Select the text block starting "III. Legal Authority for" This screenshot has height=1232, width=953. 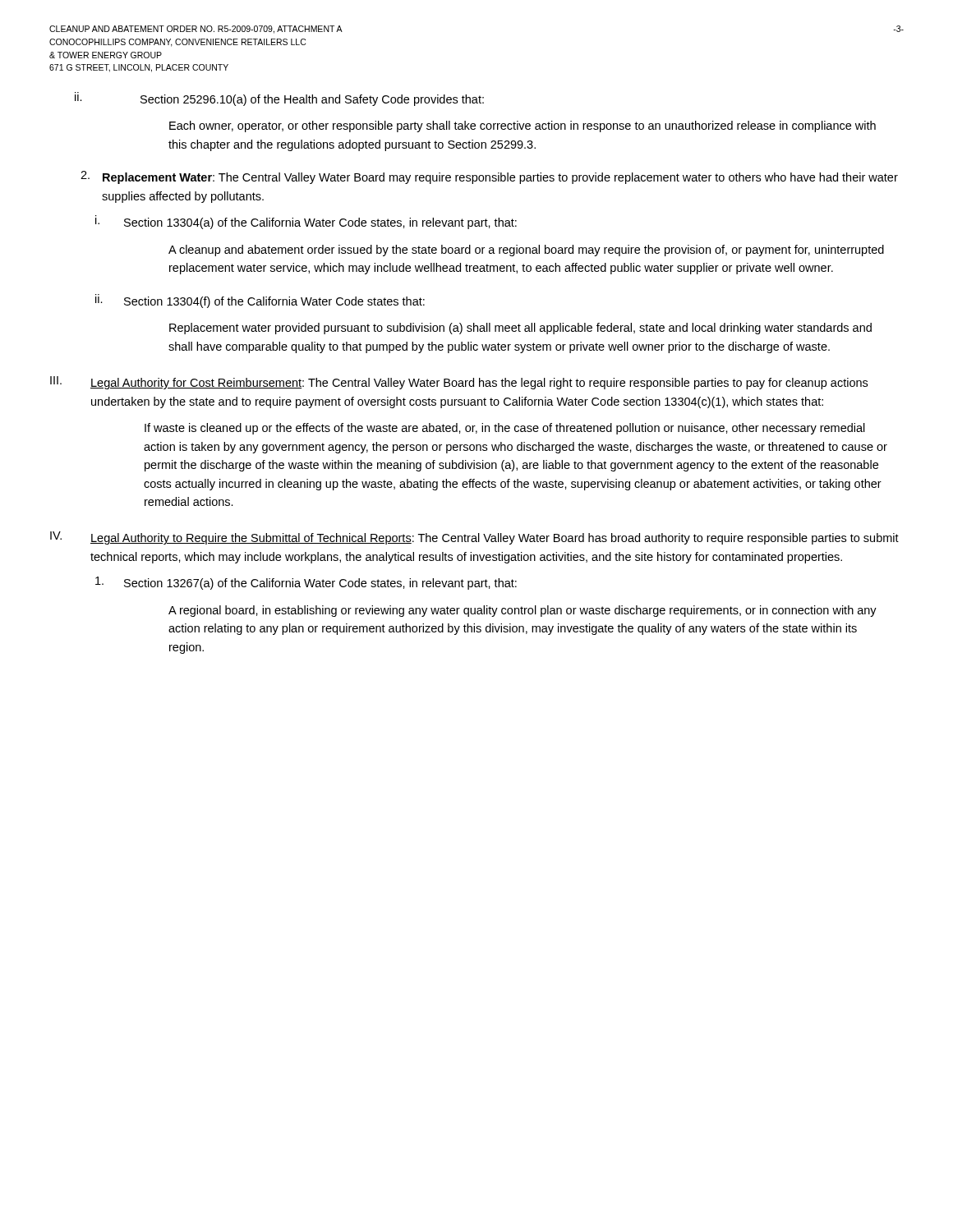tap(476, 392)
